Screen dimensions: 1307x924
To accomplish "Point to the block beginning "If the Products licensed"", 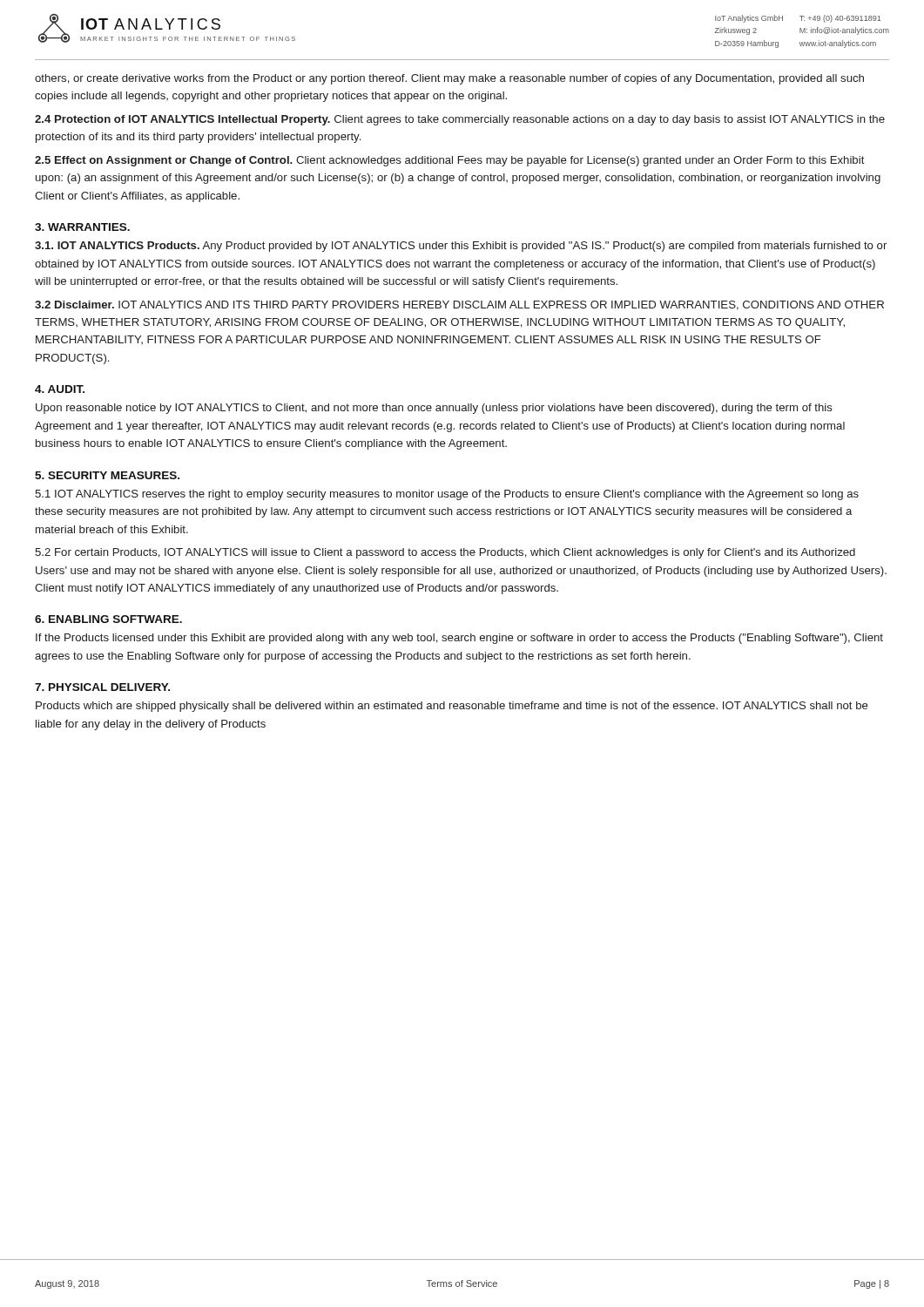I will coord(462,647).
